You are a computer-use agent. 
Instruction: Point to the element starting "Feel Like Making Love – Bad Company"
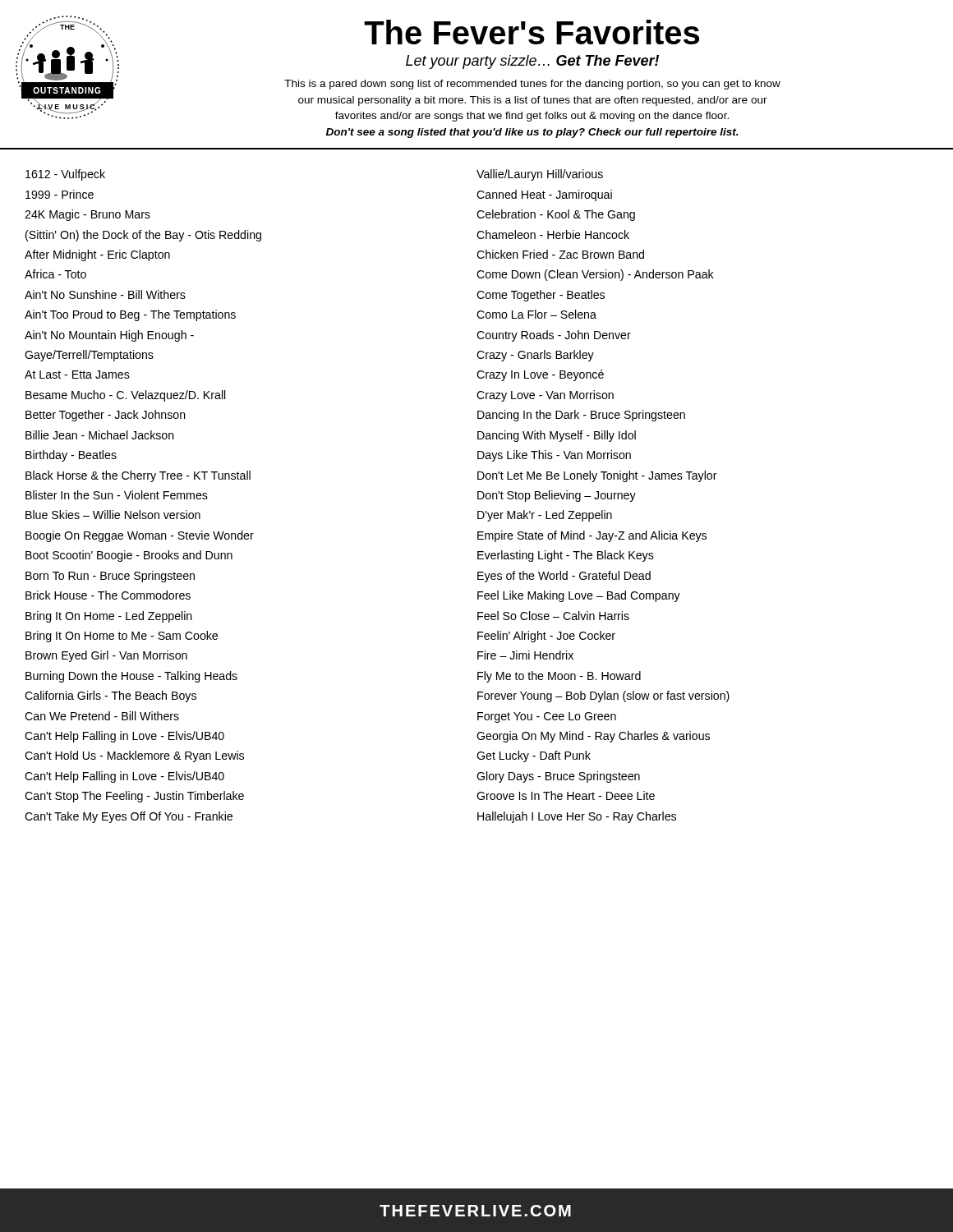(x=578, y=596)
